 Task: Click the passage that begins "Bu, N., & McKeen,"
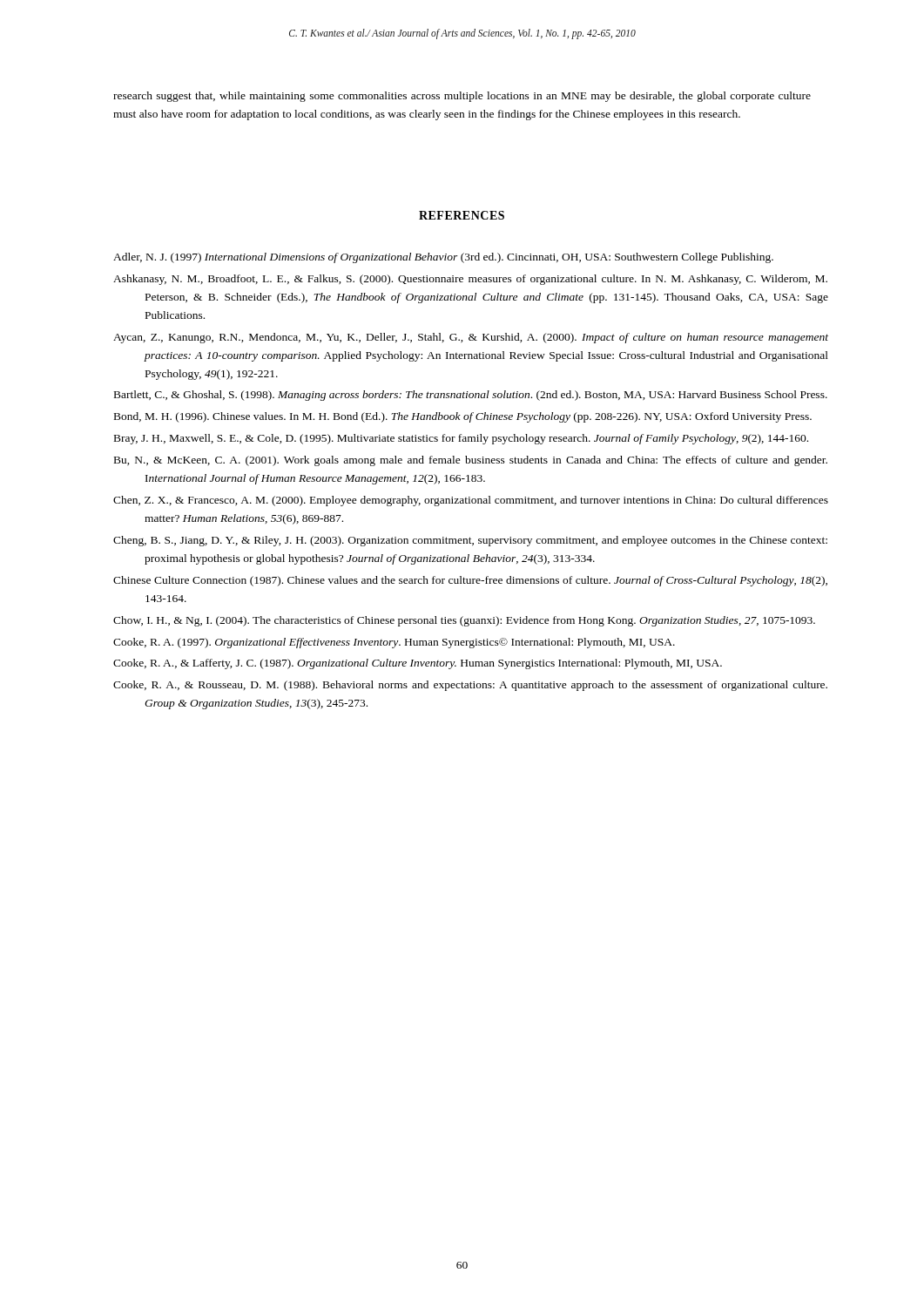click(x=471, y=469)
